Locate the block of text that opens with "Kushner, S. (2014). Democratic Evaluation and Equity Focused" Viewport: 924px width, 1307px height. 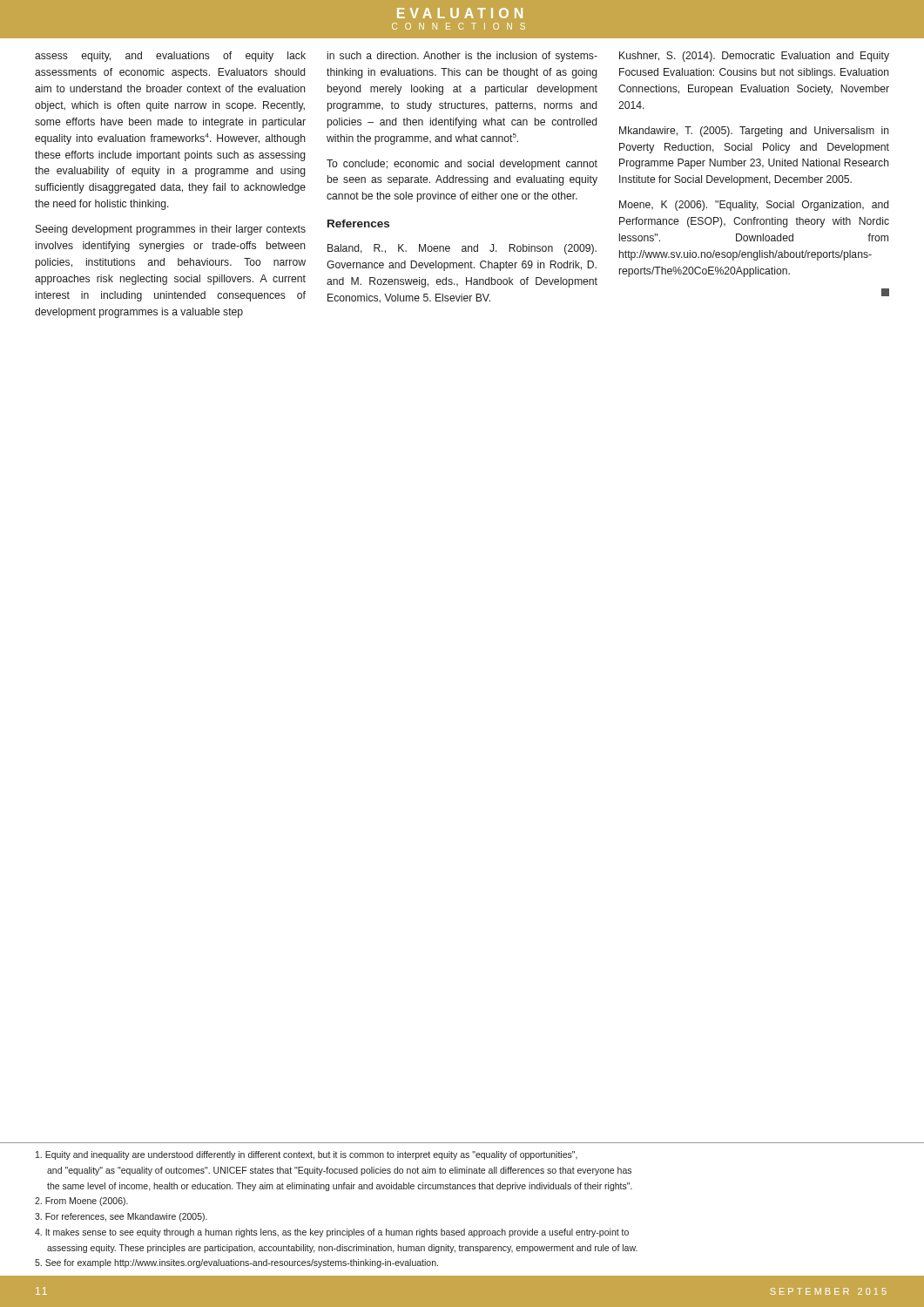pos(754,80)
